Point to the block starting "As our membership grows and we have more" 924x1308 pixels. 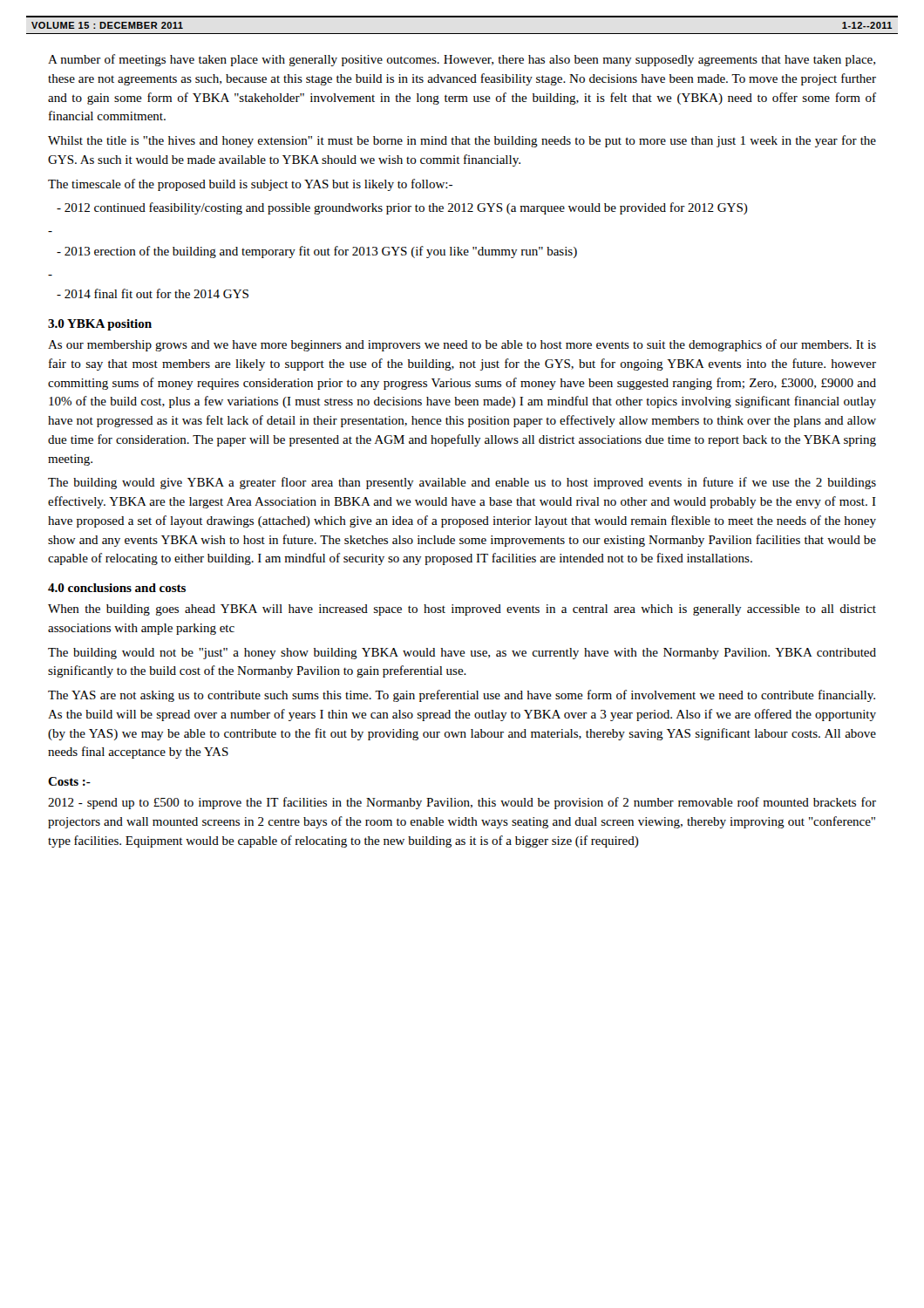point(462,402)
